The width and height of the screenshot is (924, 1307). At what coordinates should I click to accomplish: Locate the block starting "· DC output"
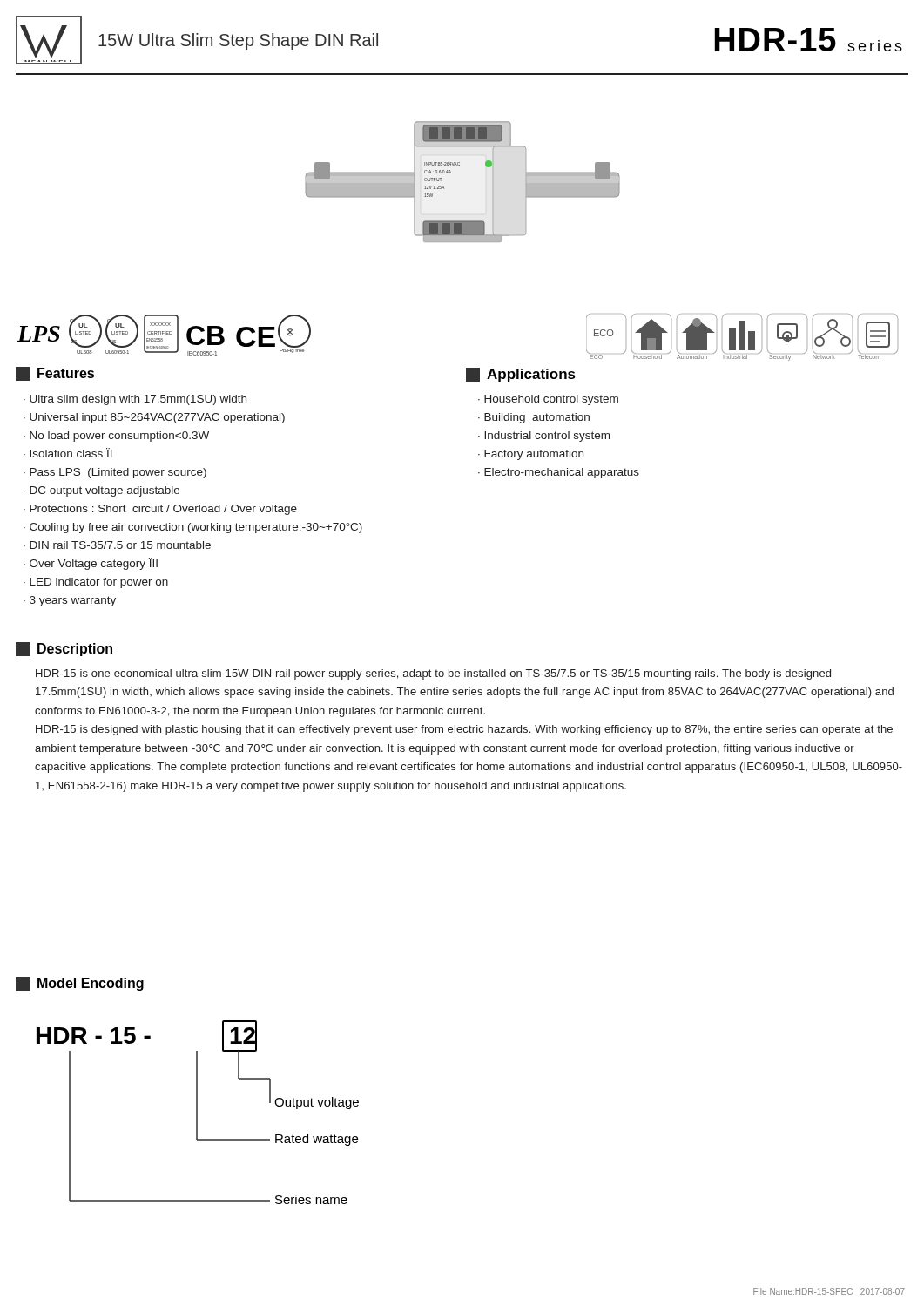pyautogui.click(x=101, y=490)
